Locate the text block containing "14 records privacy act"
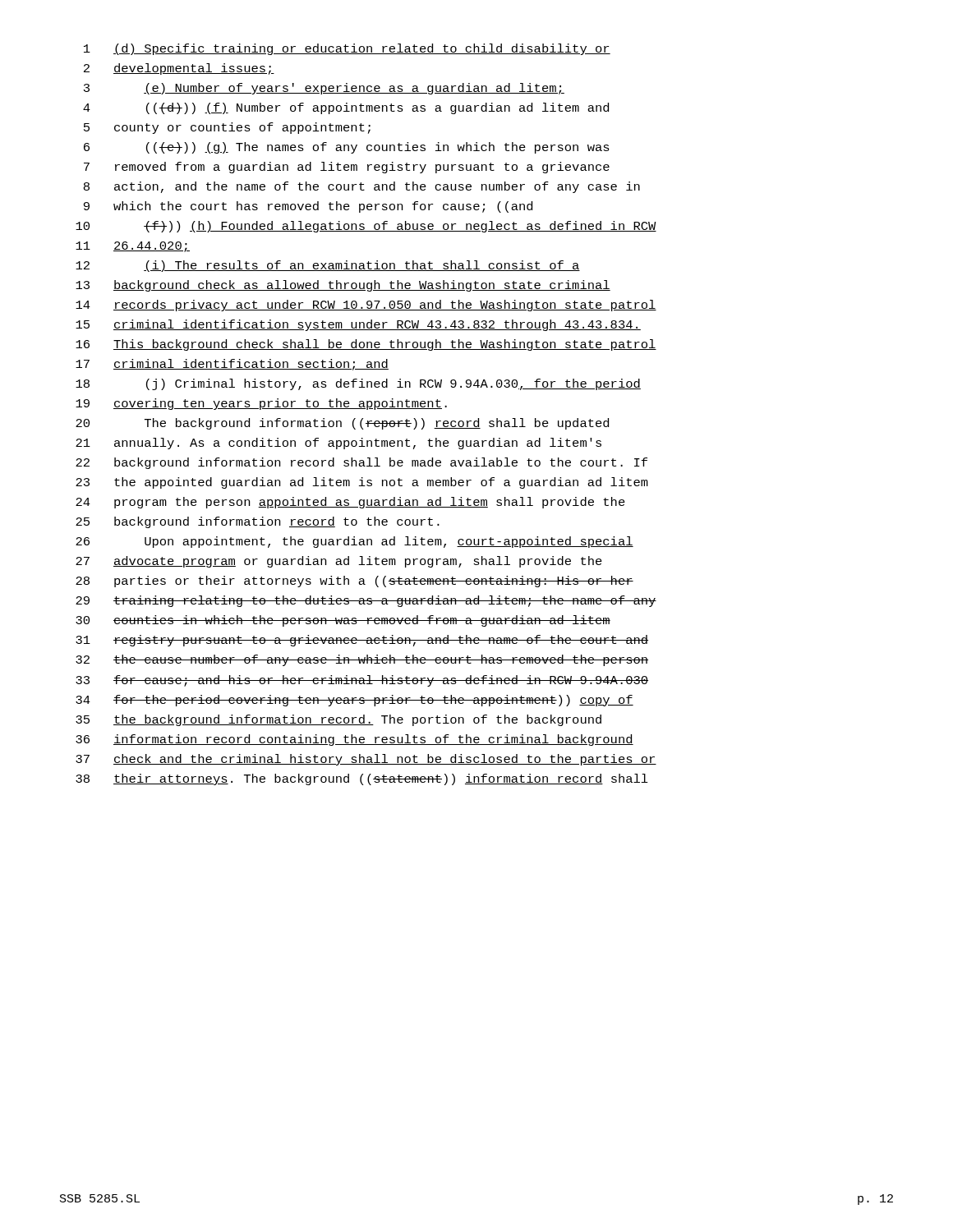 pos(476,306)
